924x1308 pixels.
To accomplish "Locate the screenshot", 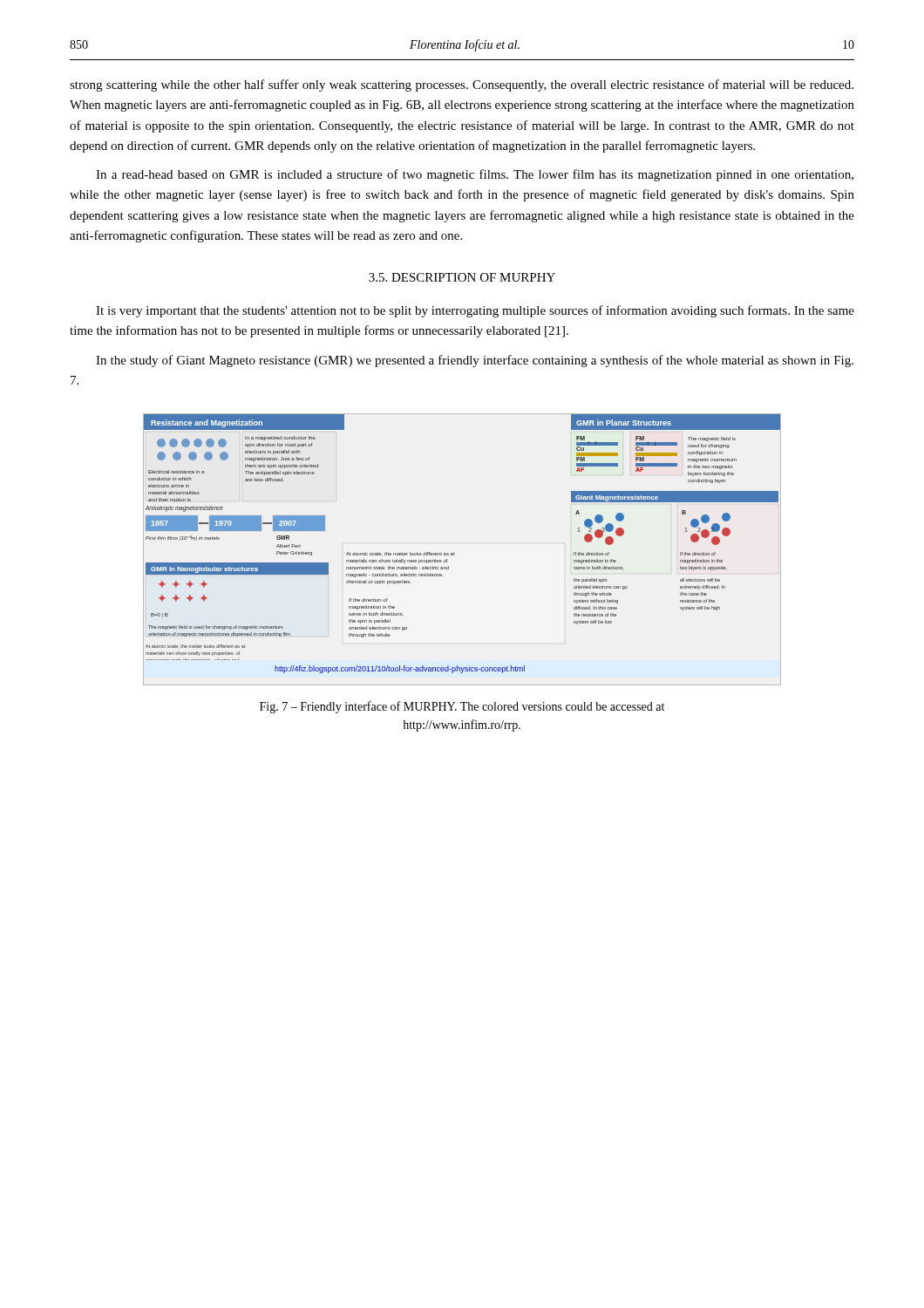I will point(462,551).
